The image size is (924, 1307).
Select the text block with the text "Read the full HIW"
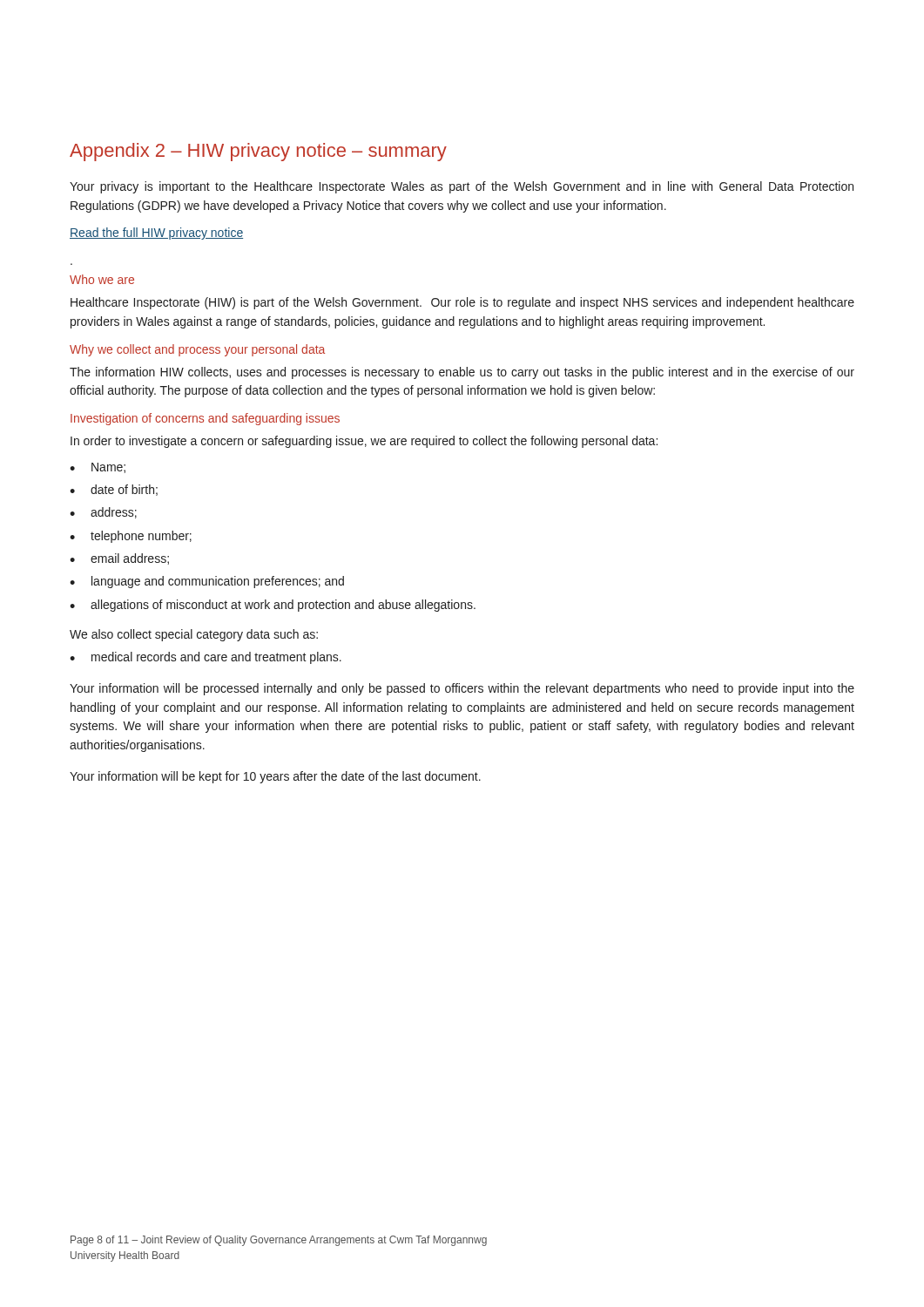[x=156, y=234]
